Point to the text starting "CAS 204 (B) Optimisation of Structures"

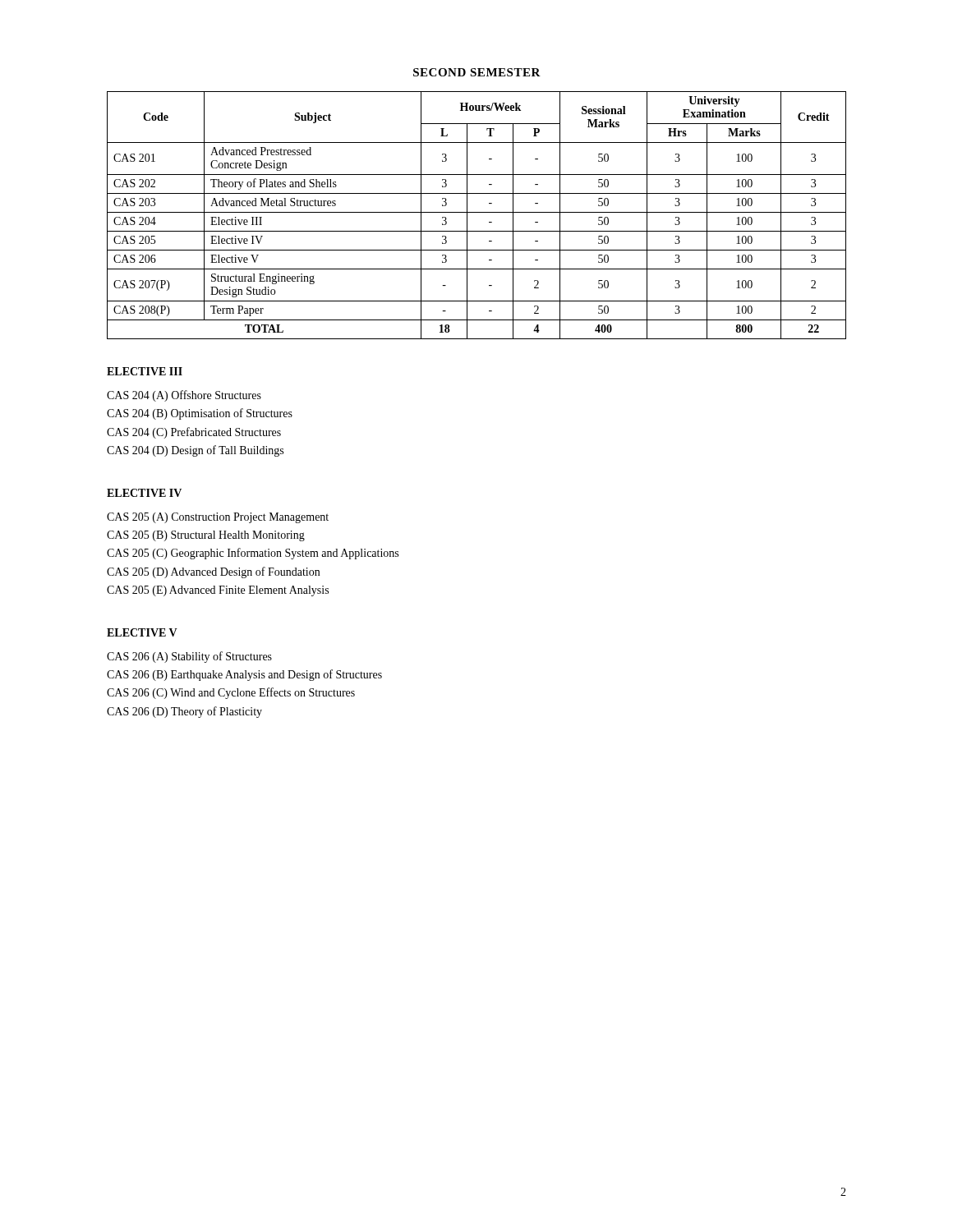[x=200, y=414]
